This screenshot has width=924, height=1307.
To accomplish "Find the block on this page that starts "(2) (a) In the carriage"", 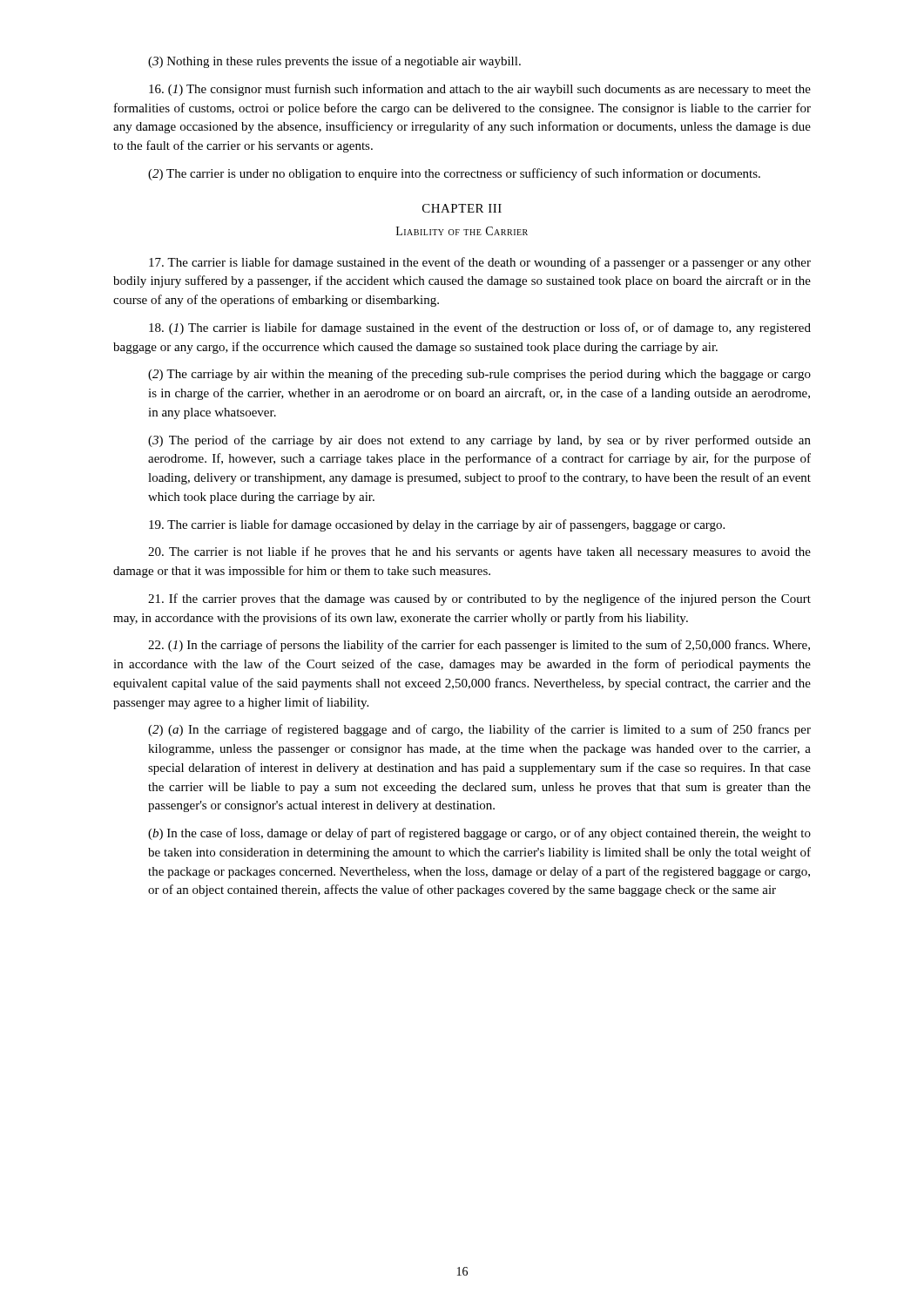I will pyautogui.click(x=462, y=768).
